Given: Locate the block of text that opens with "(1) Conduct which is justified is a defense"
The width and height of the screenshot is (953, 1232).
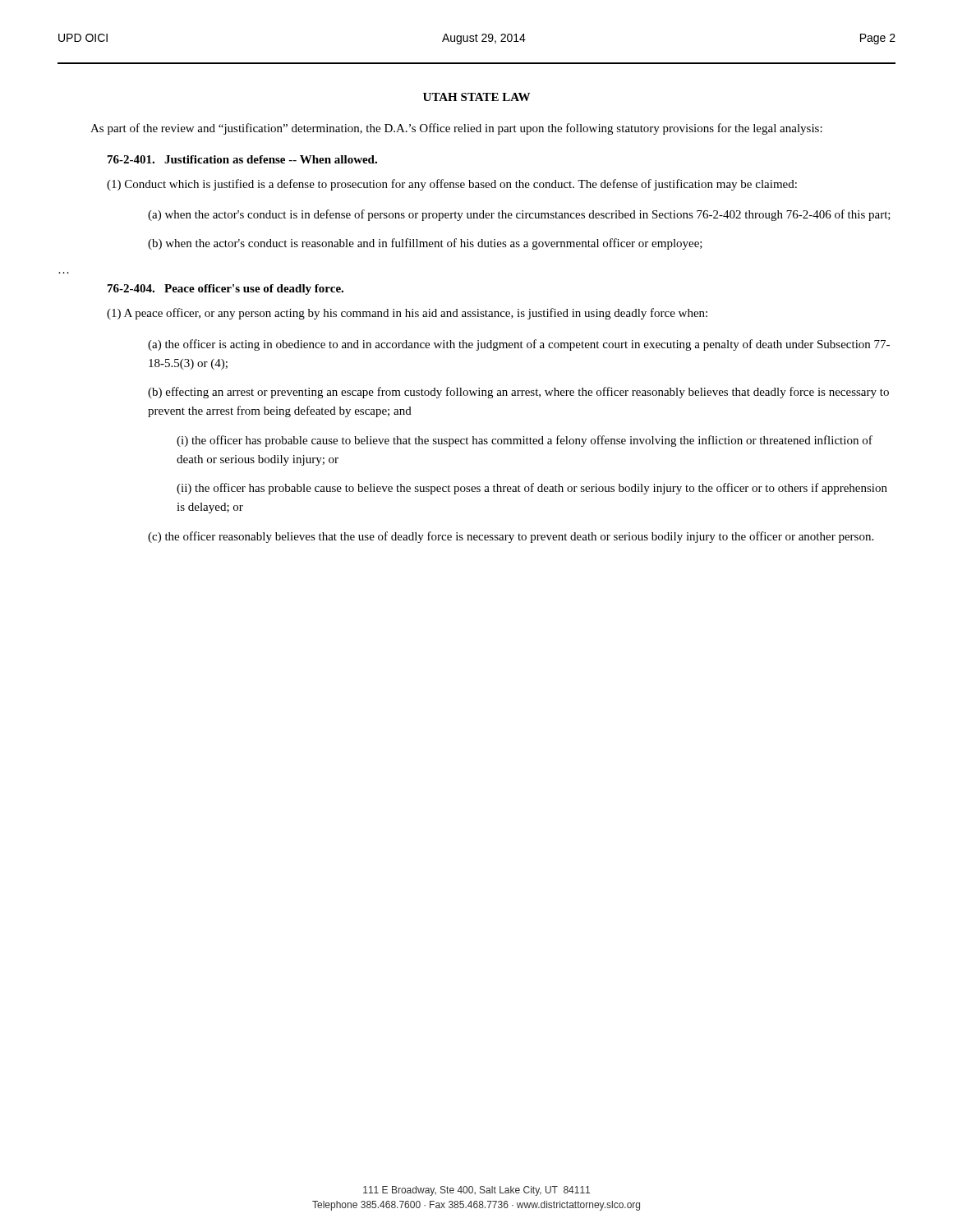Looking at the screenshot, I should 452,184.
